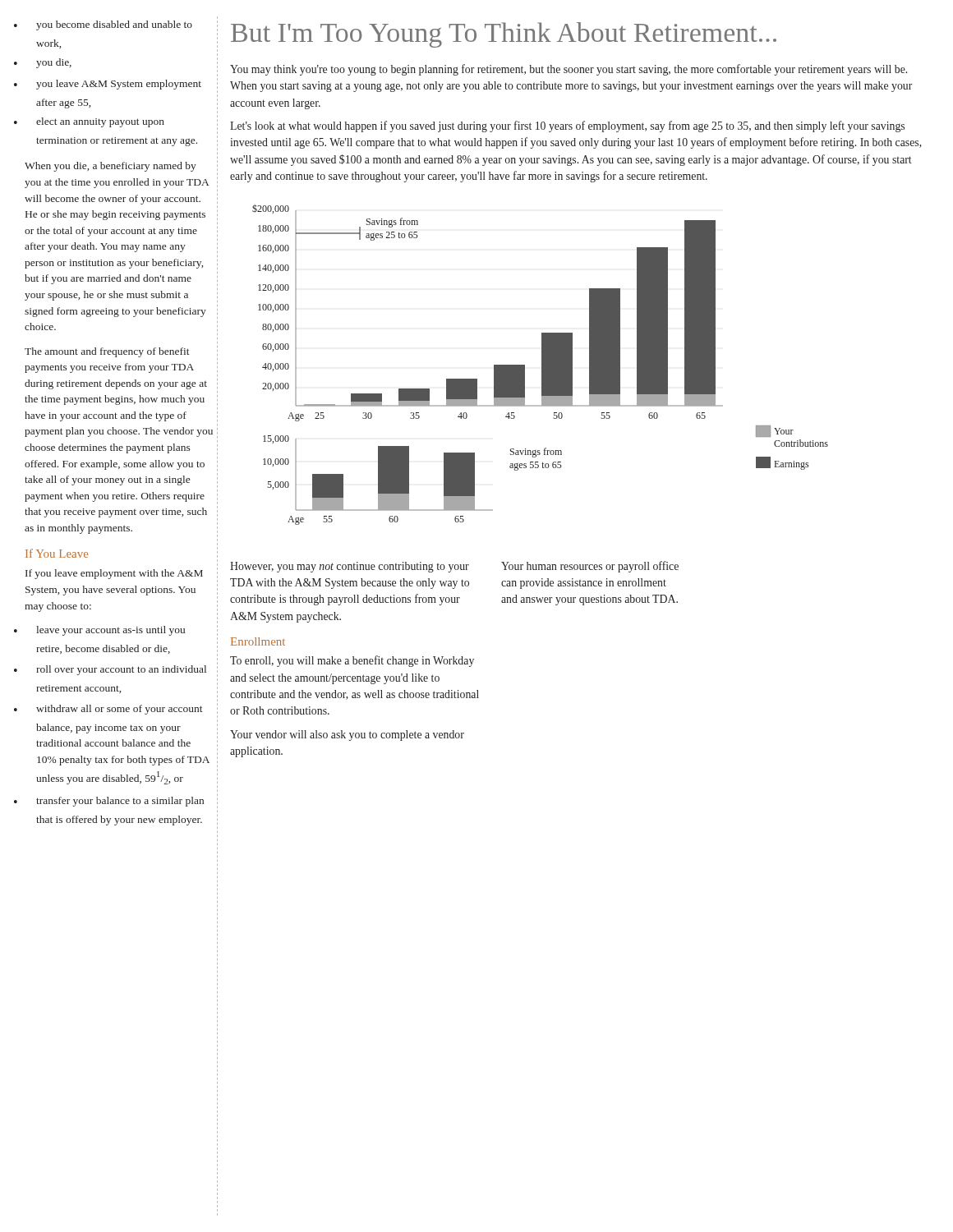Find the list item that says "•you die,"

pyautogui.click(x=48, y=64)
